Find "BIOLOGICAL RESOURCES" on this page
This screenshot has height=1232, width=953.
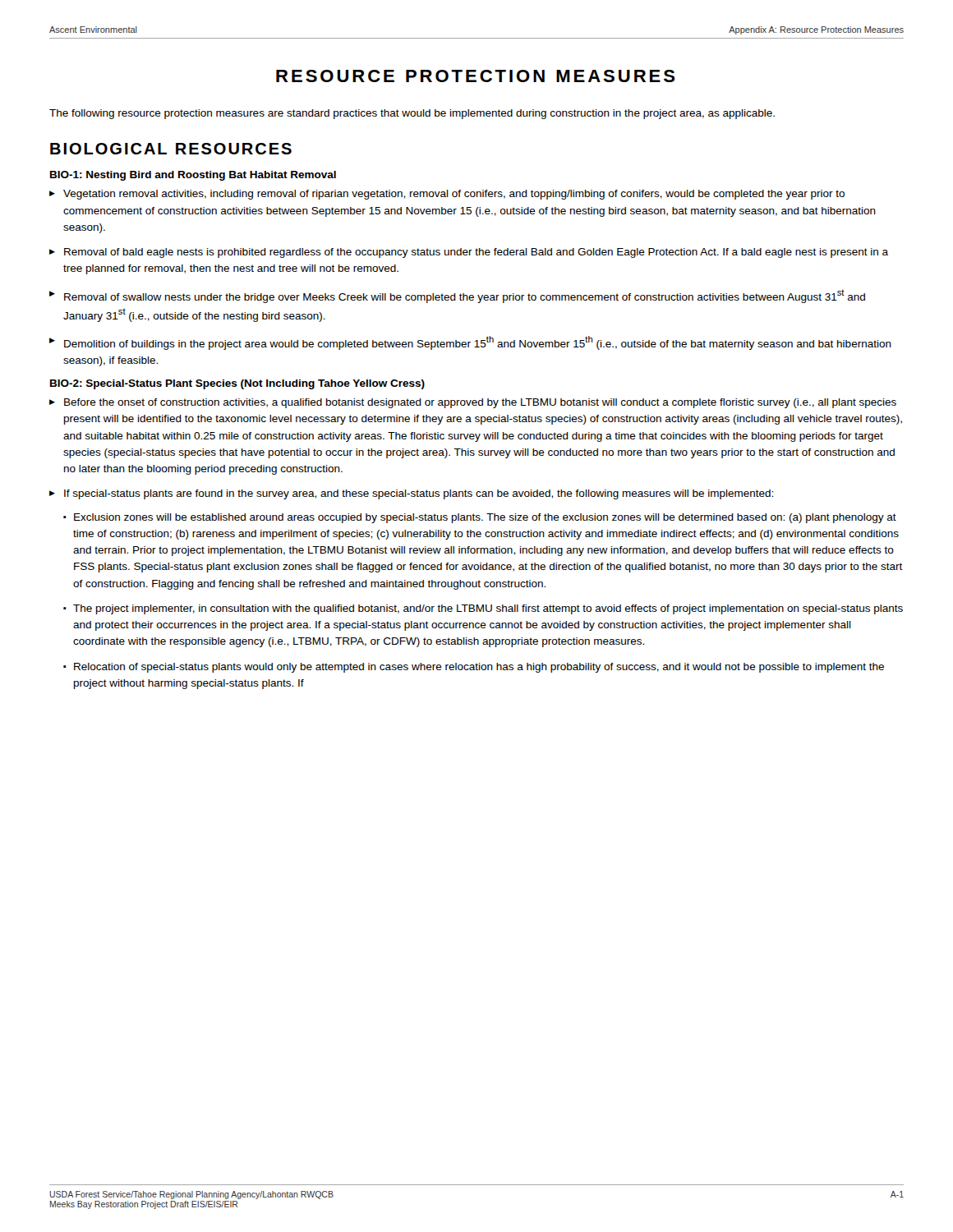pyautogui.click(x=171, y=149)
